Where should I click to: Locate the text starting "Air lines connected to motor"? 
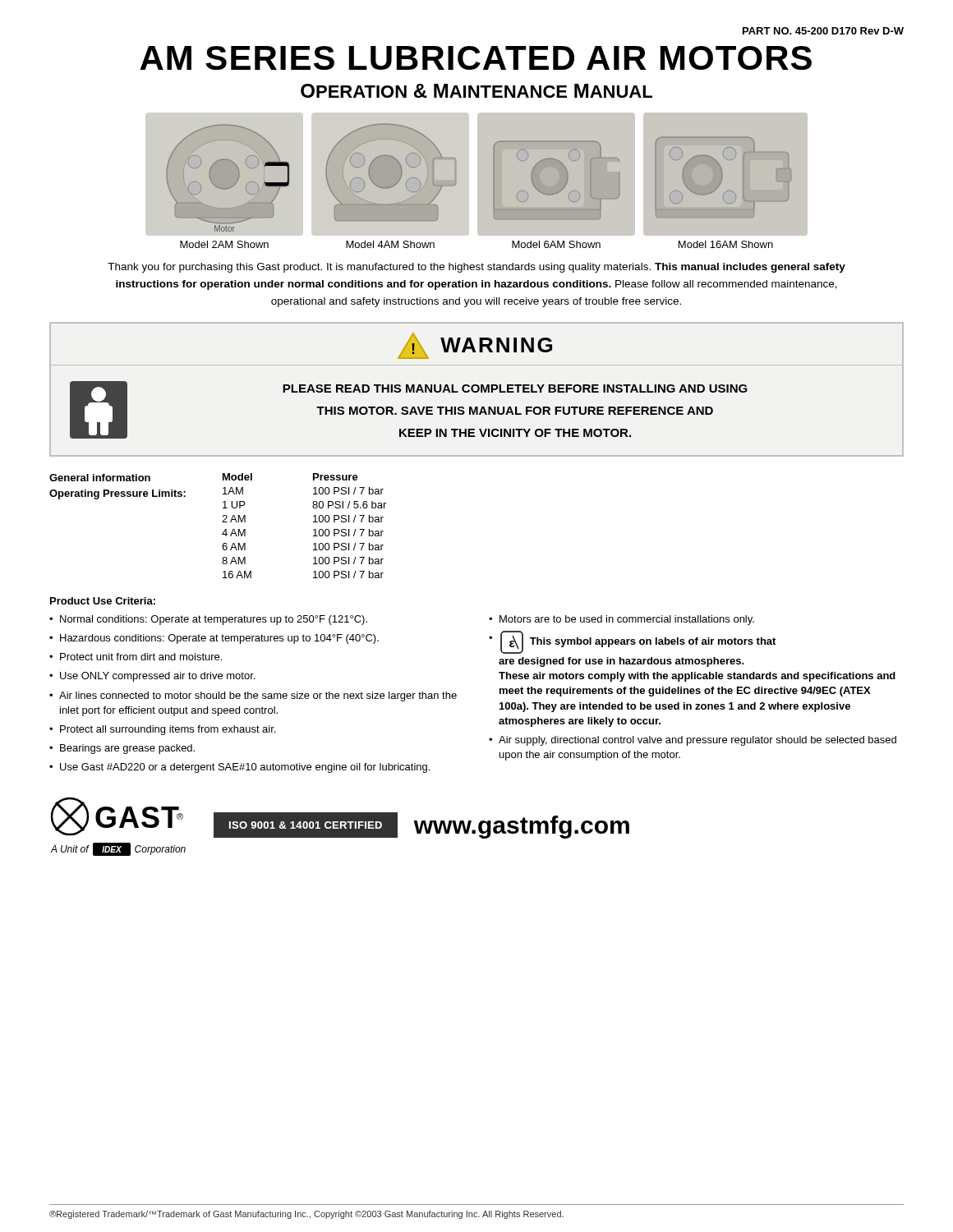258,702
